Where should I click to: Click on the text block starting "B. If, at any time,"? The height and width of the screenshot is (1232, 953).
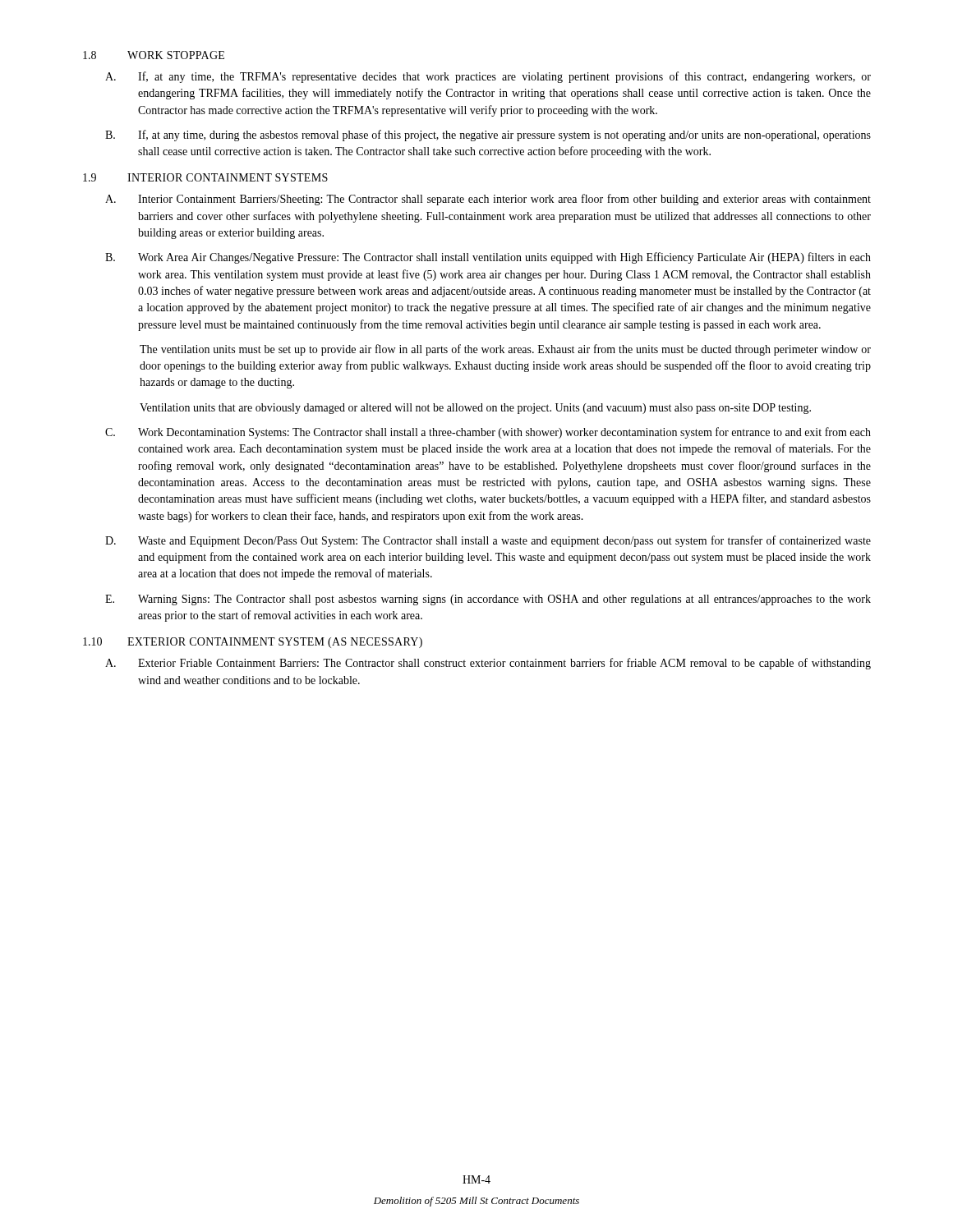476,144
